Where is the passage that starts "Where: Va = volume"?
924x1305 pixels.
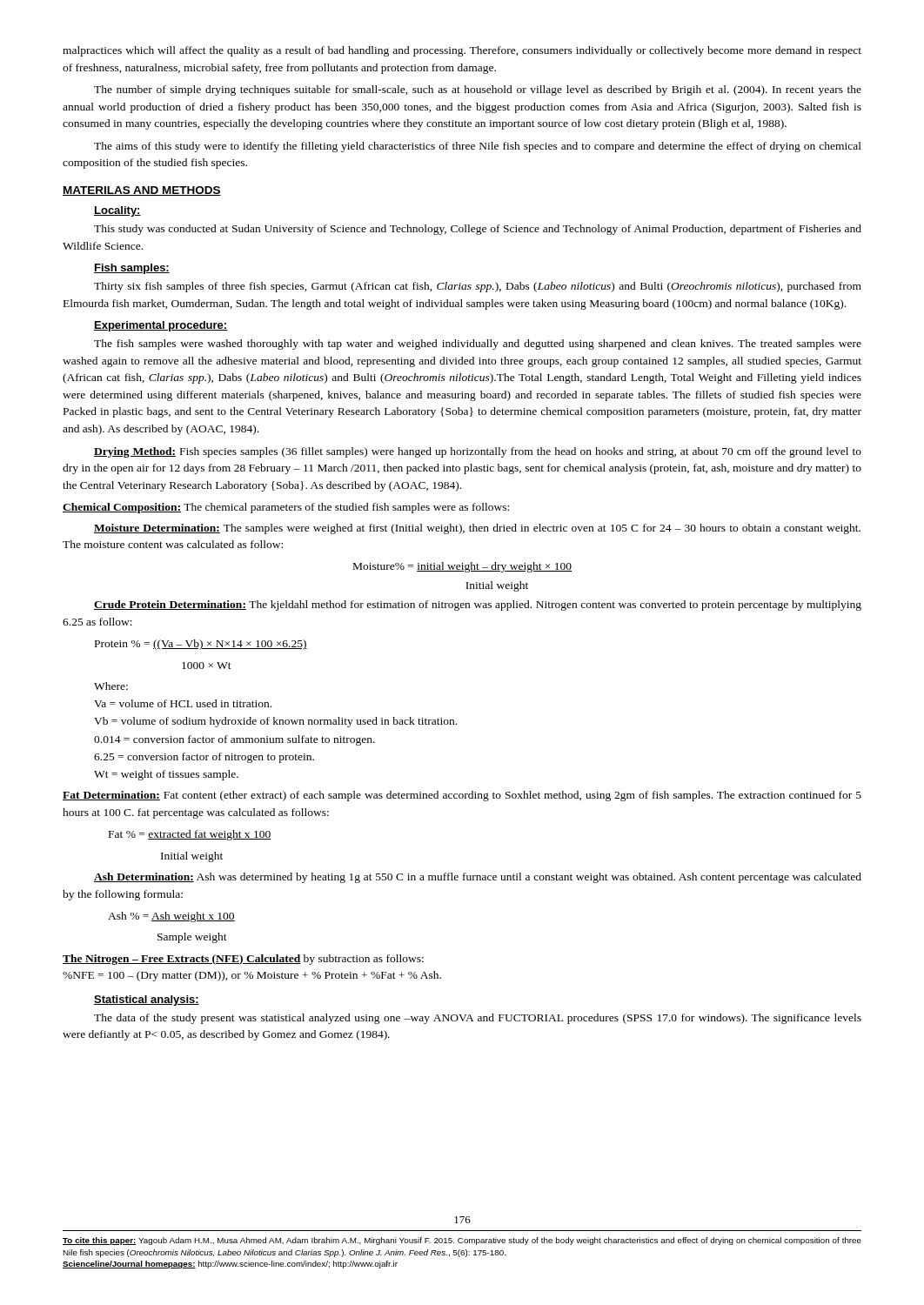pyautogui.click(x=276, y=730)
